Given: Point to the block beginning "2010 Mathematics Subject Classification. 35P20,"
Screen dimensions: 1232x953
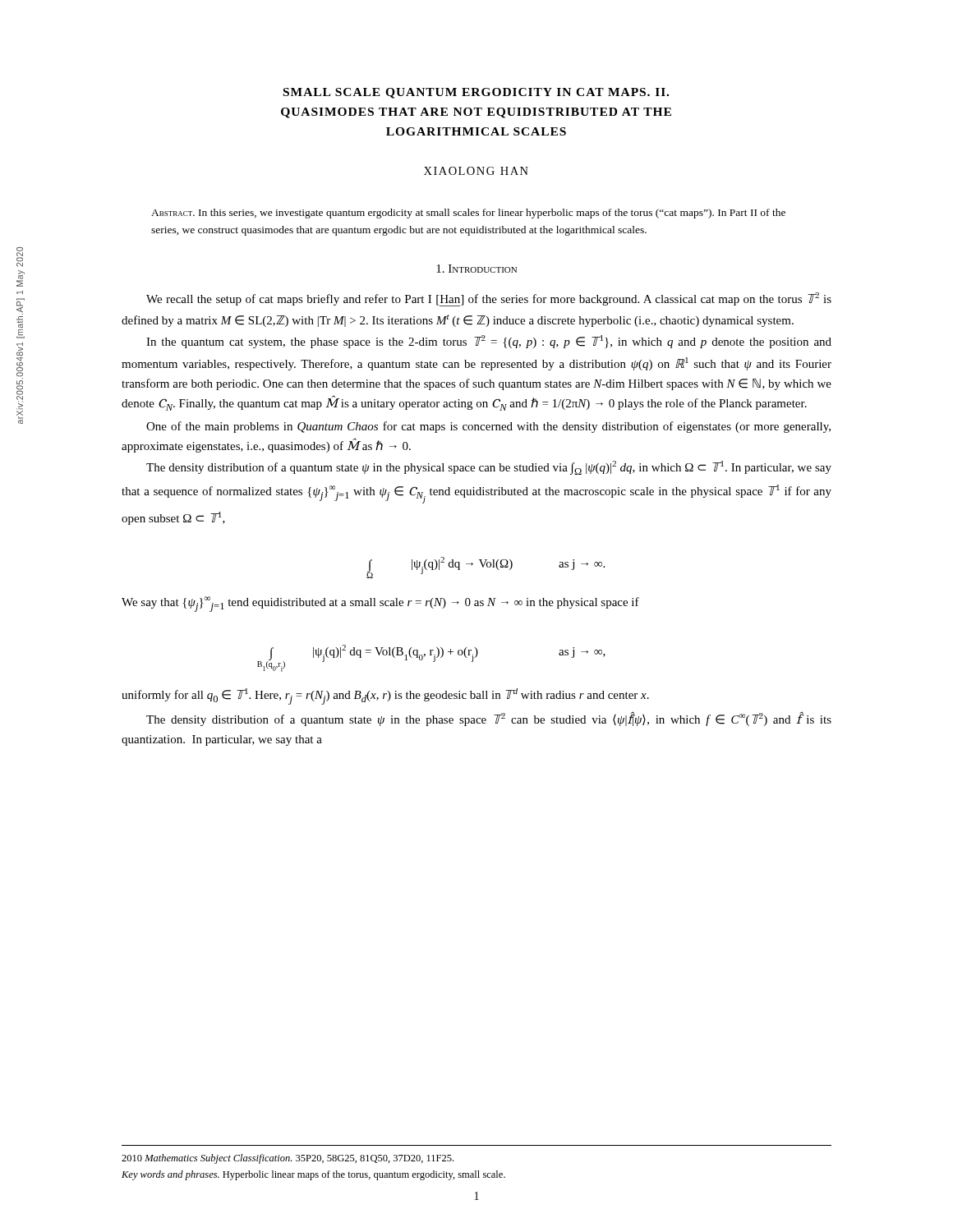Looking at the screenshot, I should pos(476,1167).
